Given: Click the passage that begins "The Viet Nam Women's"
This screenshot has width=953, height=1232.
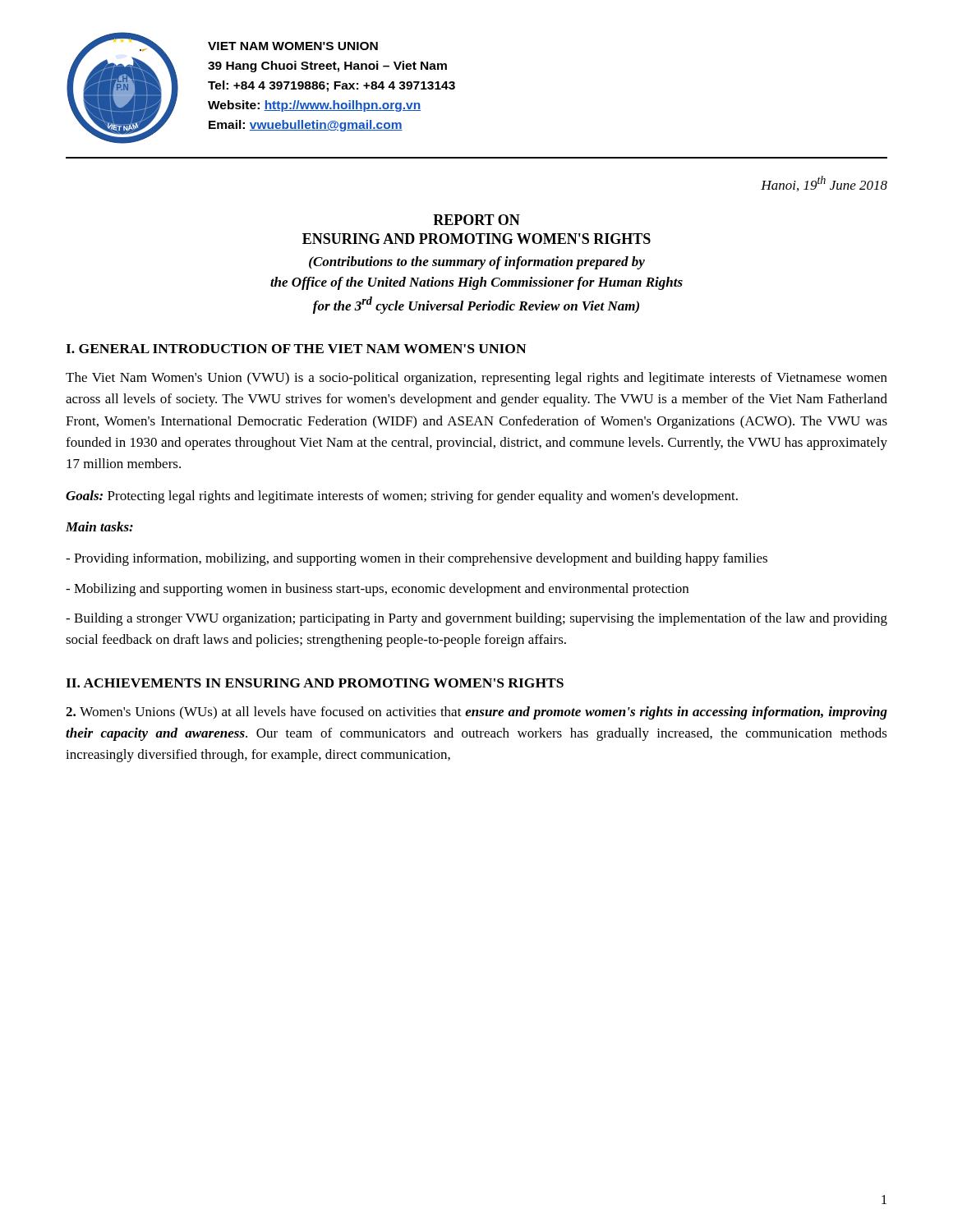Looking at the screenshot, I should 476,421.
